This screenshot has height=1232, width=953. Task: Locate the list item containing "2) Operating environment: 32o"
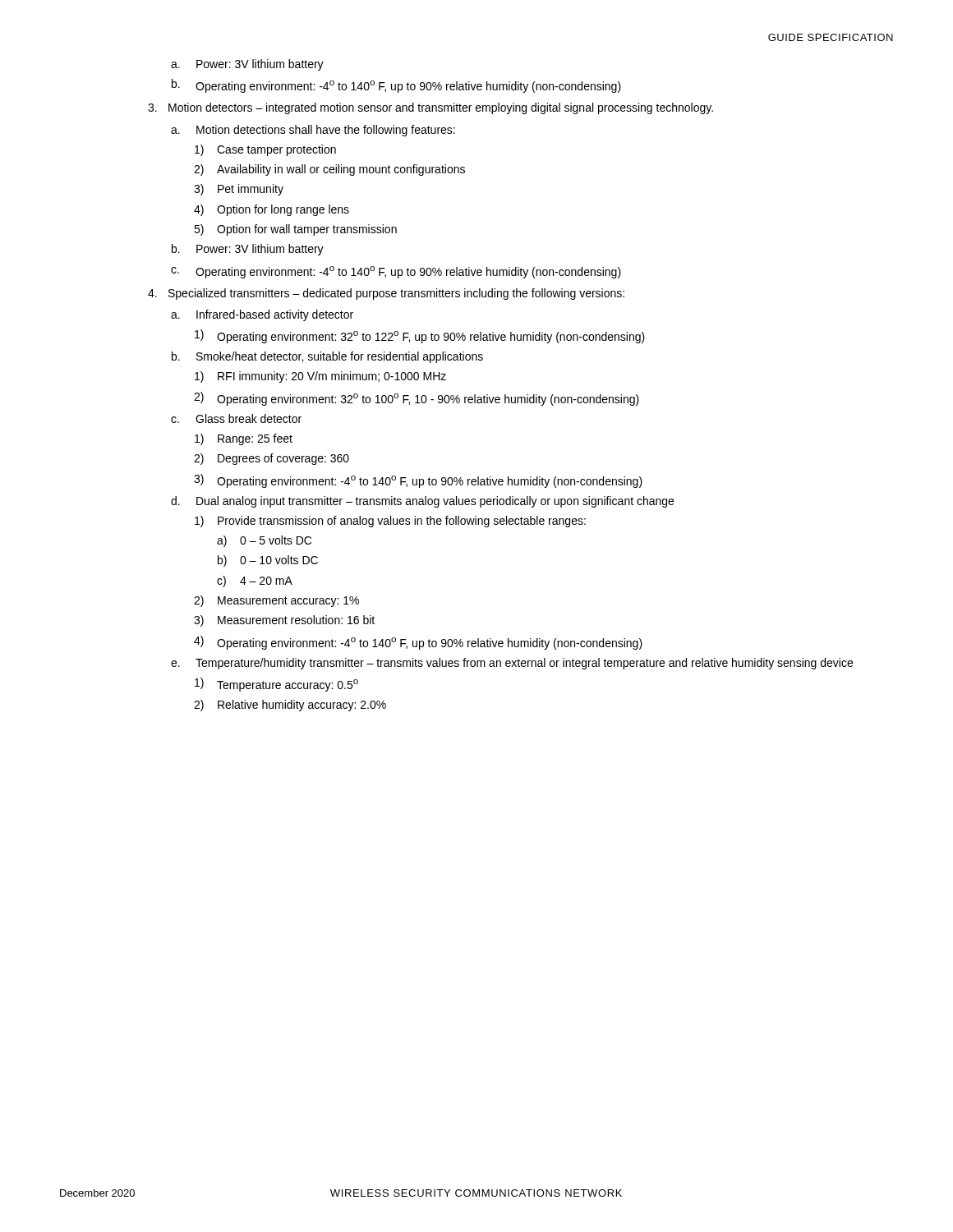(417, 398)
